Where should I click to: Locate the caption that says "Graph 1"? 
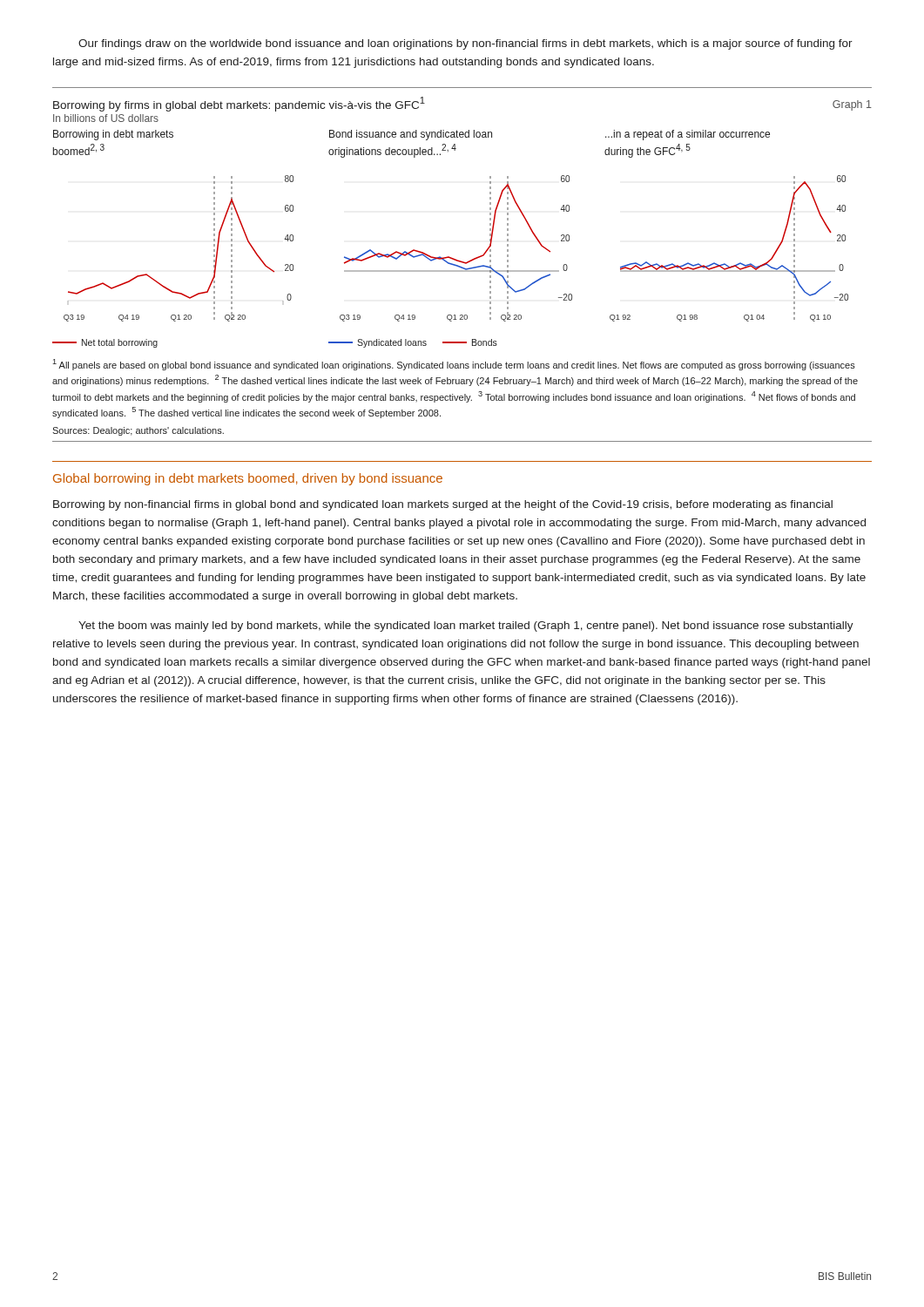coord(852,105)
